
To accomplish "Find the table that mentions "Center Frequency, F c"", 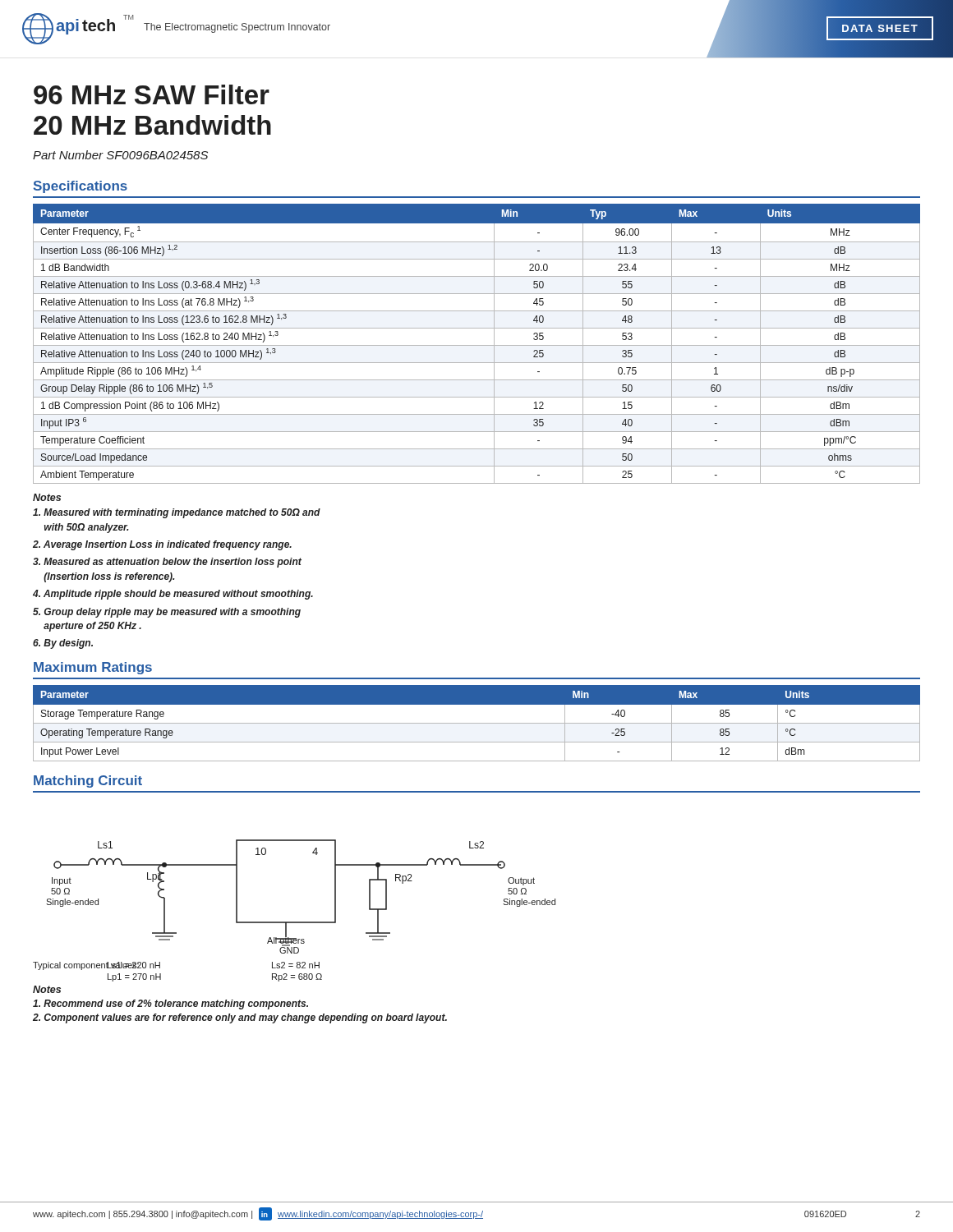I will tap(476, 344).
